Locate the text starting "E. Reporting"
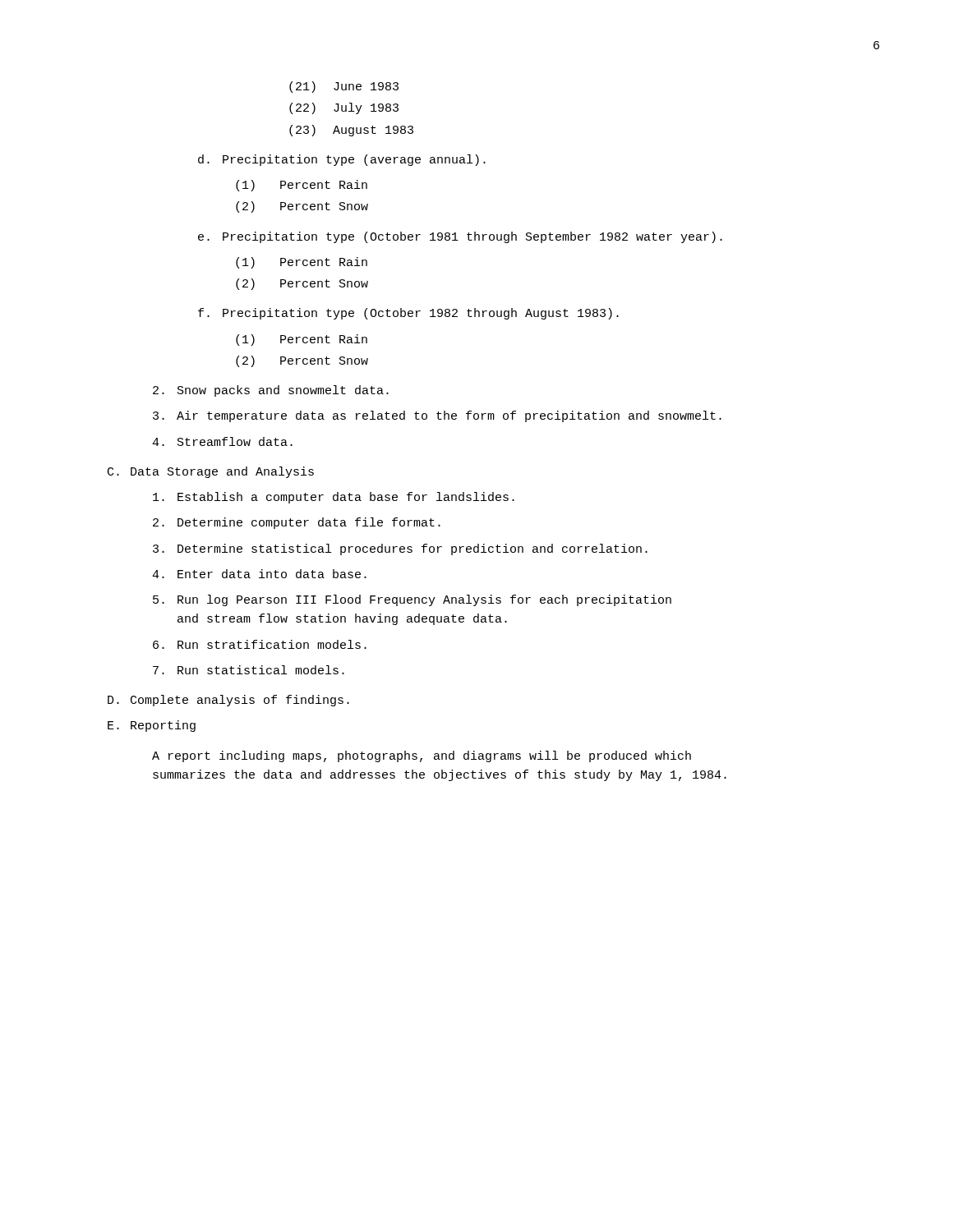The image size is (954, 1232). [152, 726]
